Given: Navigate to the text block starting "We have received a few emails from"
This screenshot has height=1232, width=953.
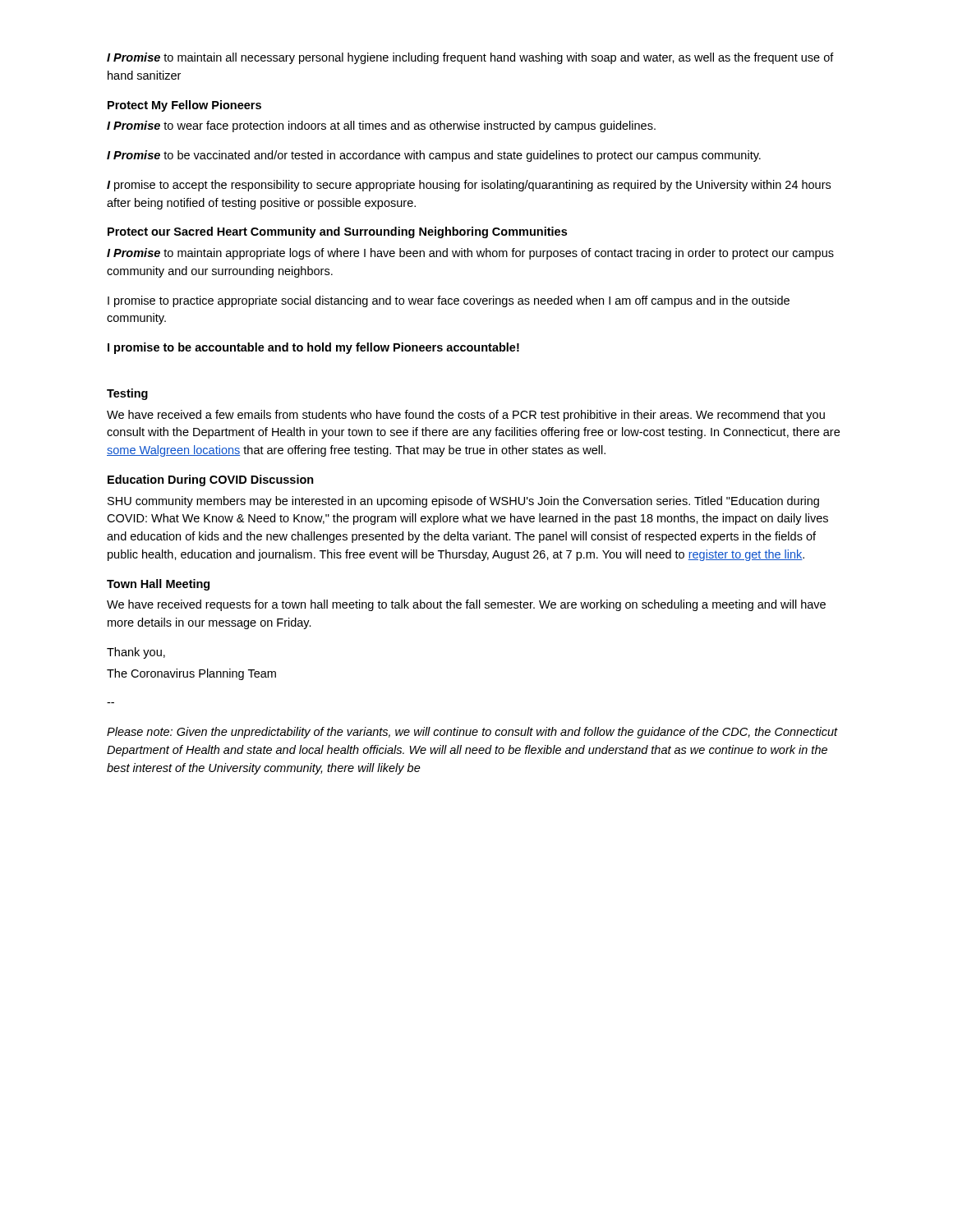Looking at the screenshot, I should [x=476, y=433].
